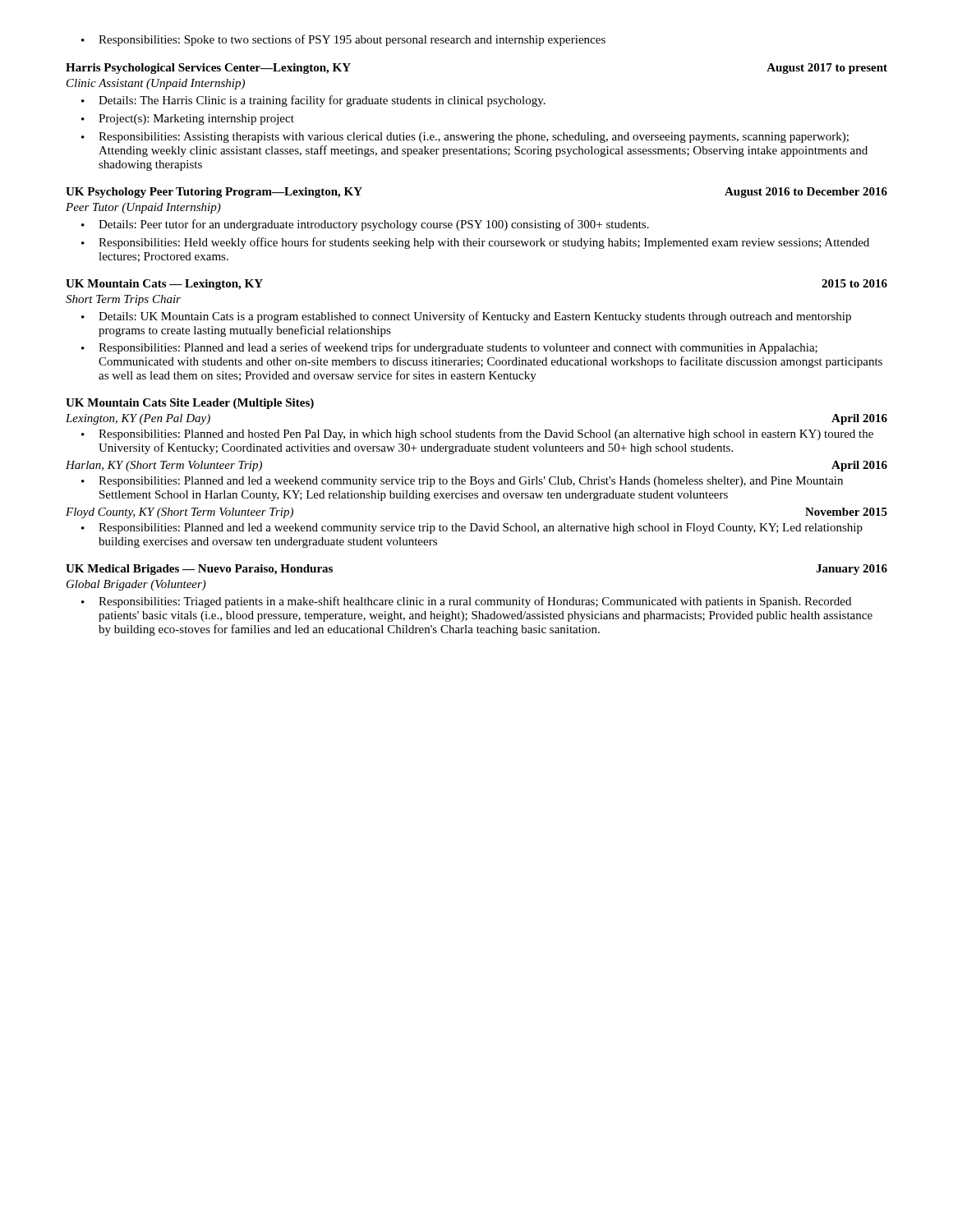953x1232 pixels.
Task: Find the text with the text "Short Term Trips Chair"
Action: [123, 299]
